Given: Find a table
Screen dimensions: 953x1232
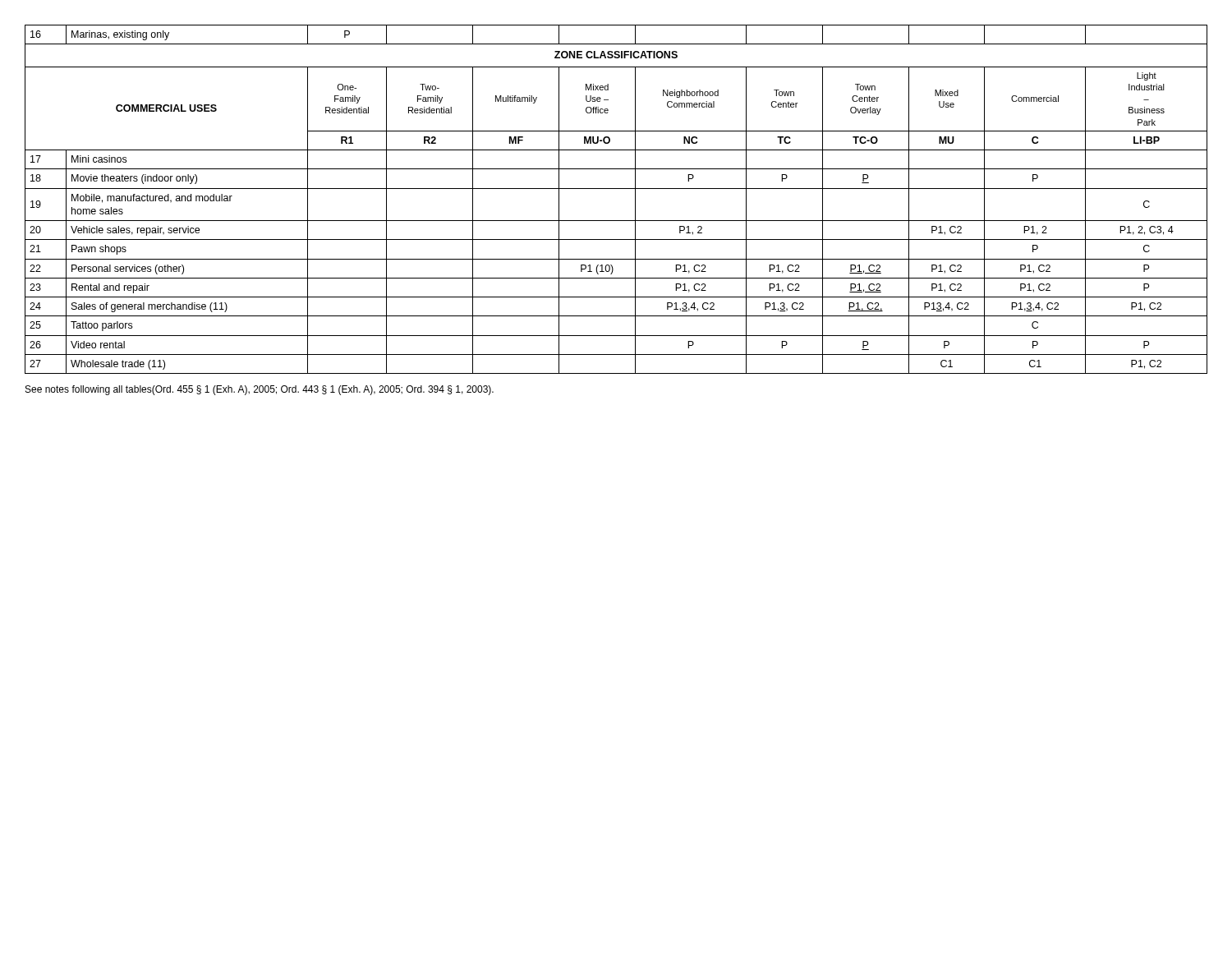Looking at the screenshot, I should click(x=616, y=199).
